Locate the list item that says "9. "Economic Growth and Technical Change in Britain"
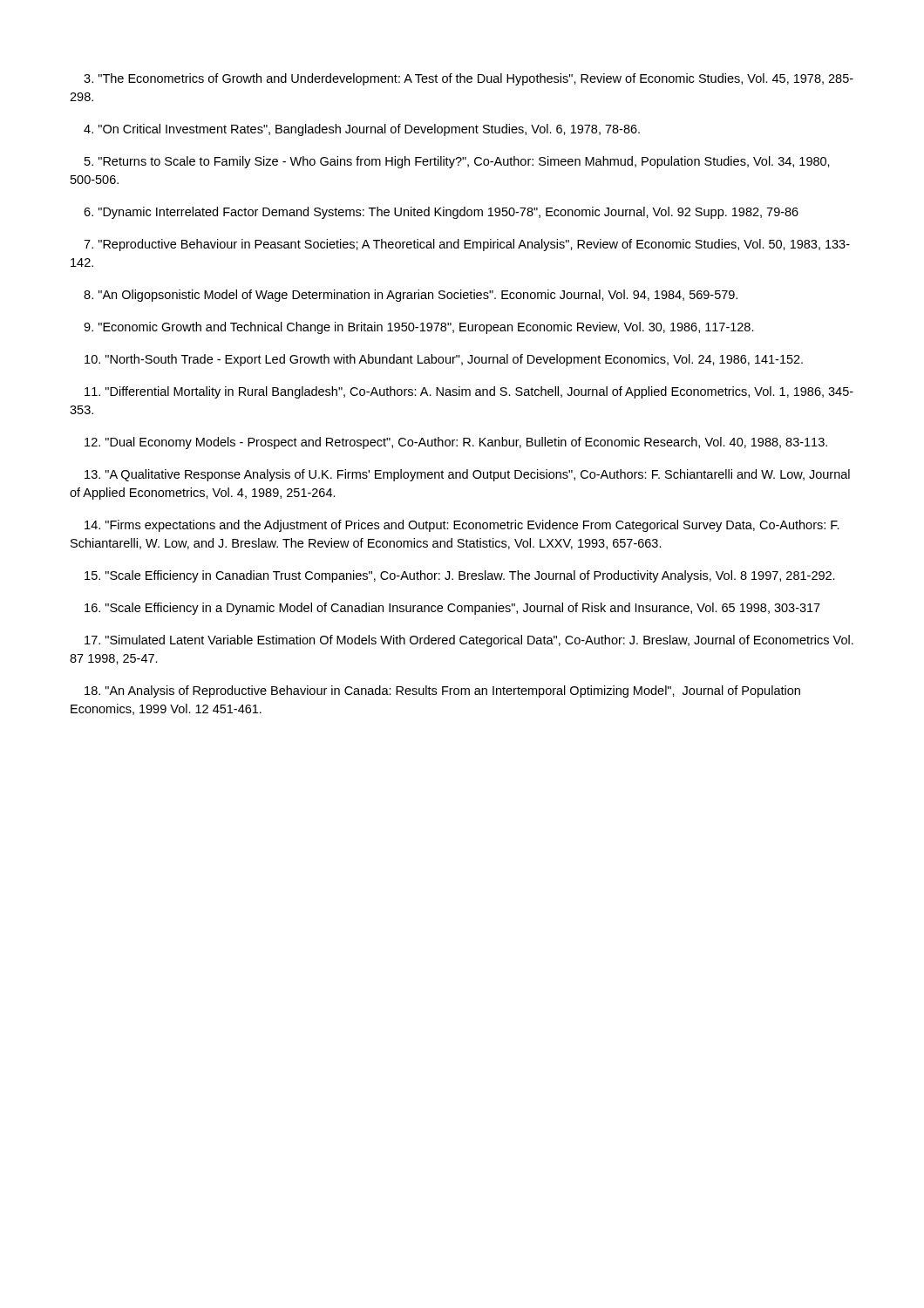This screenshot has height=1308, width=924. click(412, 327)
